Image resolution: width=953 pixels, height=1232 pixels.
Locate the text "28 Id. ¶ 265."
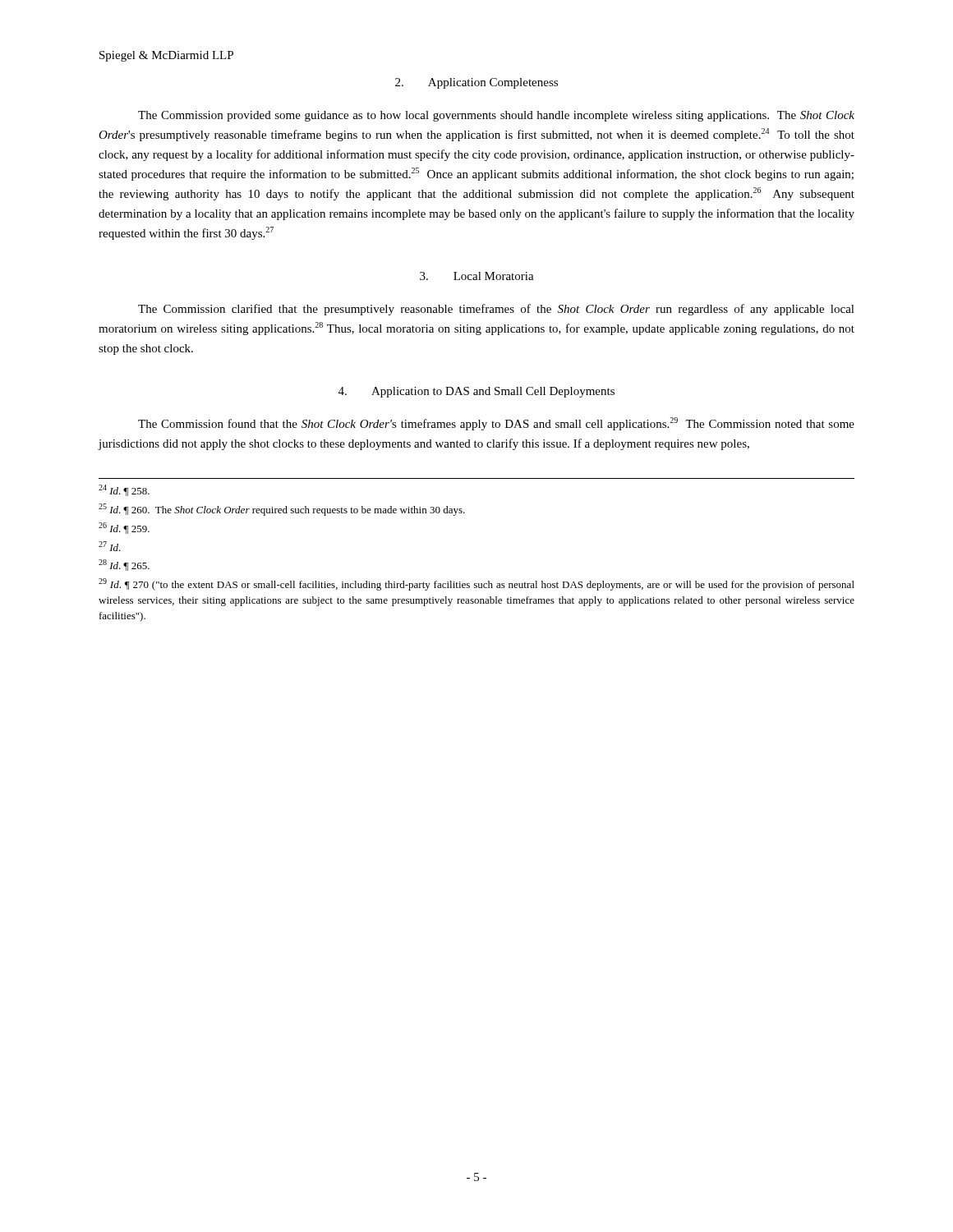pos(124,565)
